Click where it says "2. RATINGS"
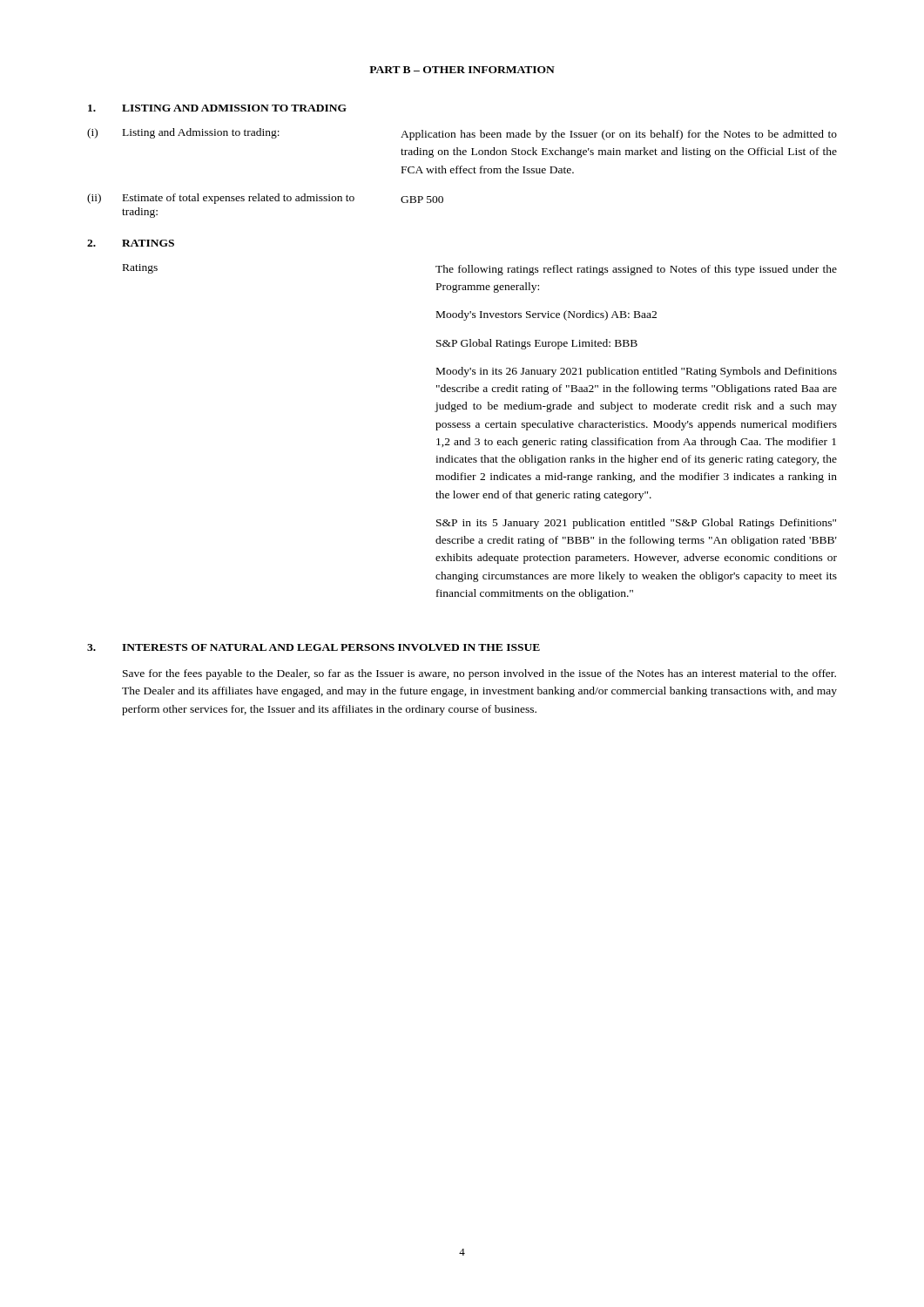Viewport: 924px width, 1307px height. pyautogui.click(x=131, y=243)
